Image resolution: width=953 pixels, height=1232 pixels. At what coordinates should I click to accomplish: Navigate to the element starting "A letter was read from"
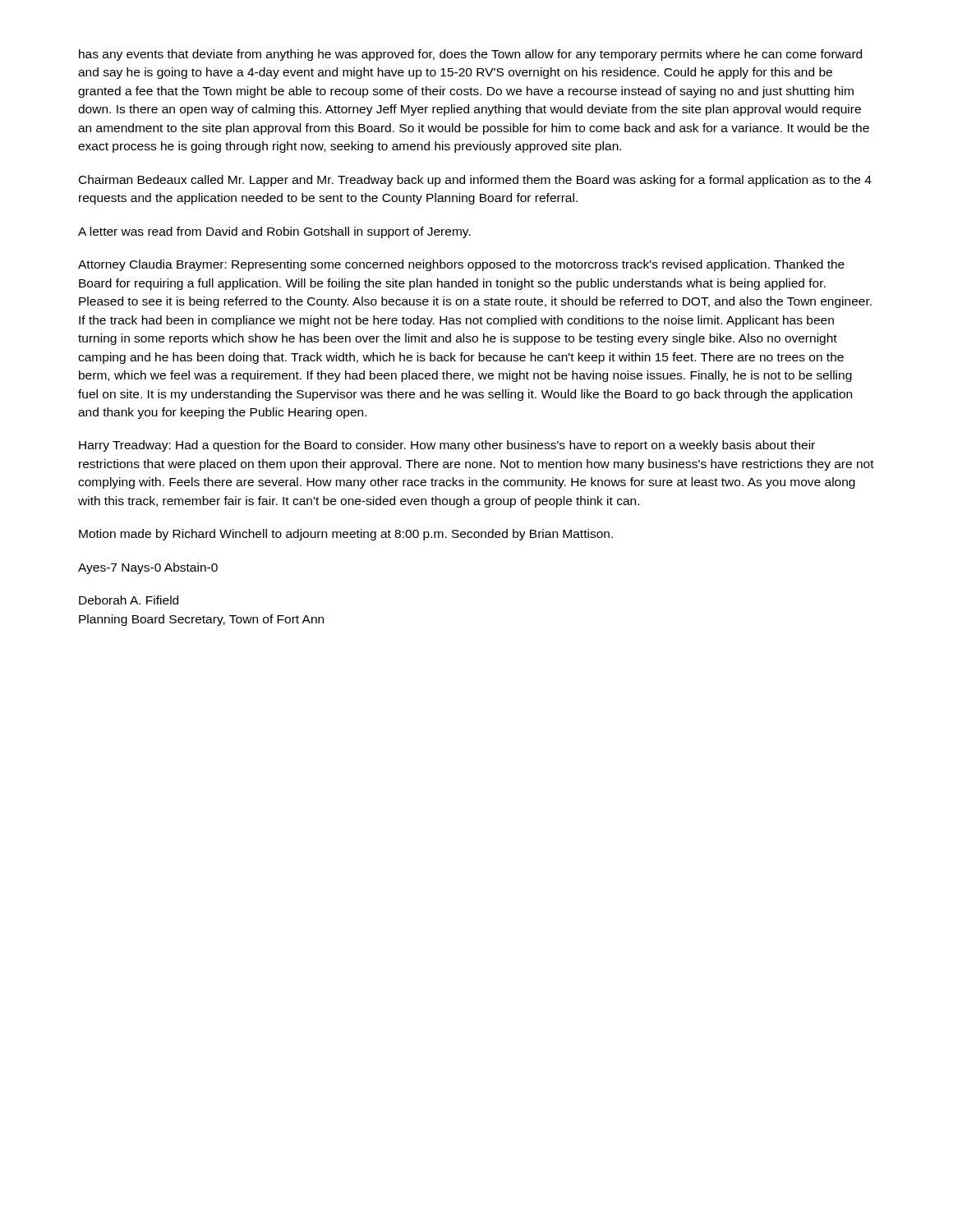(275, 231)
